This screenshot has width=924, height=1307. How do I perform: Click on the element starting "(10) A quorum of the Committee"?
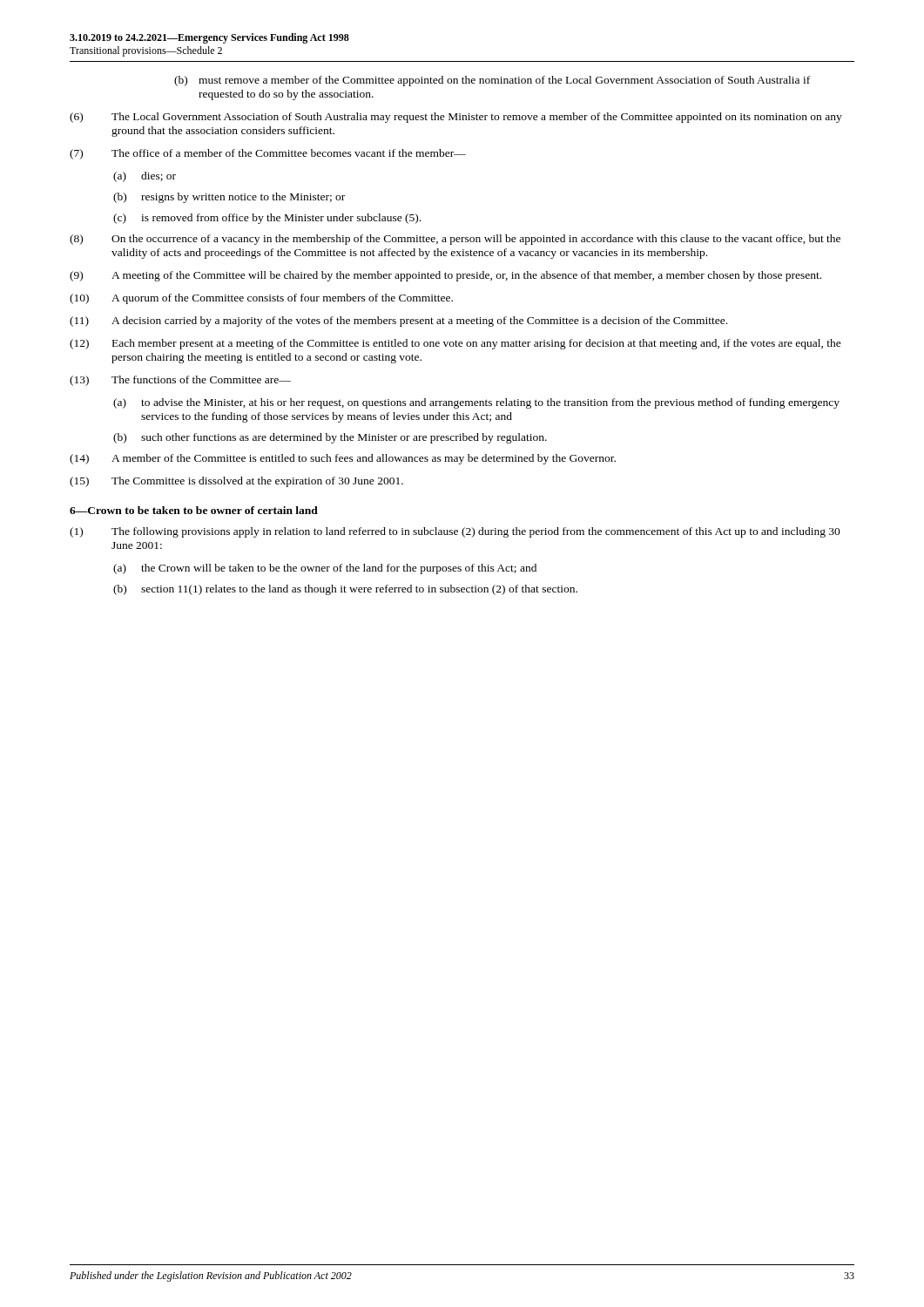462,298
